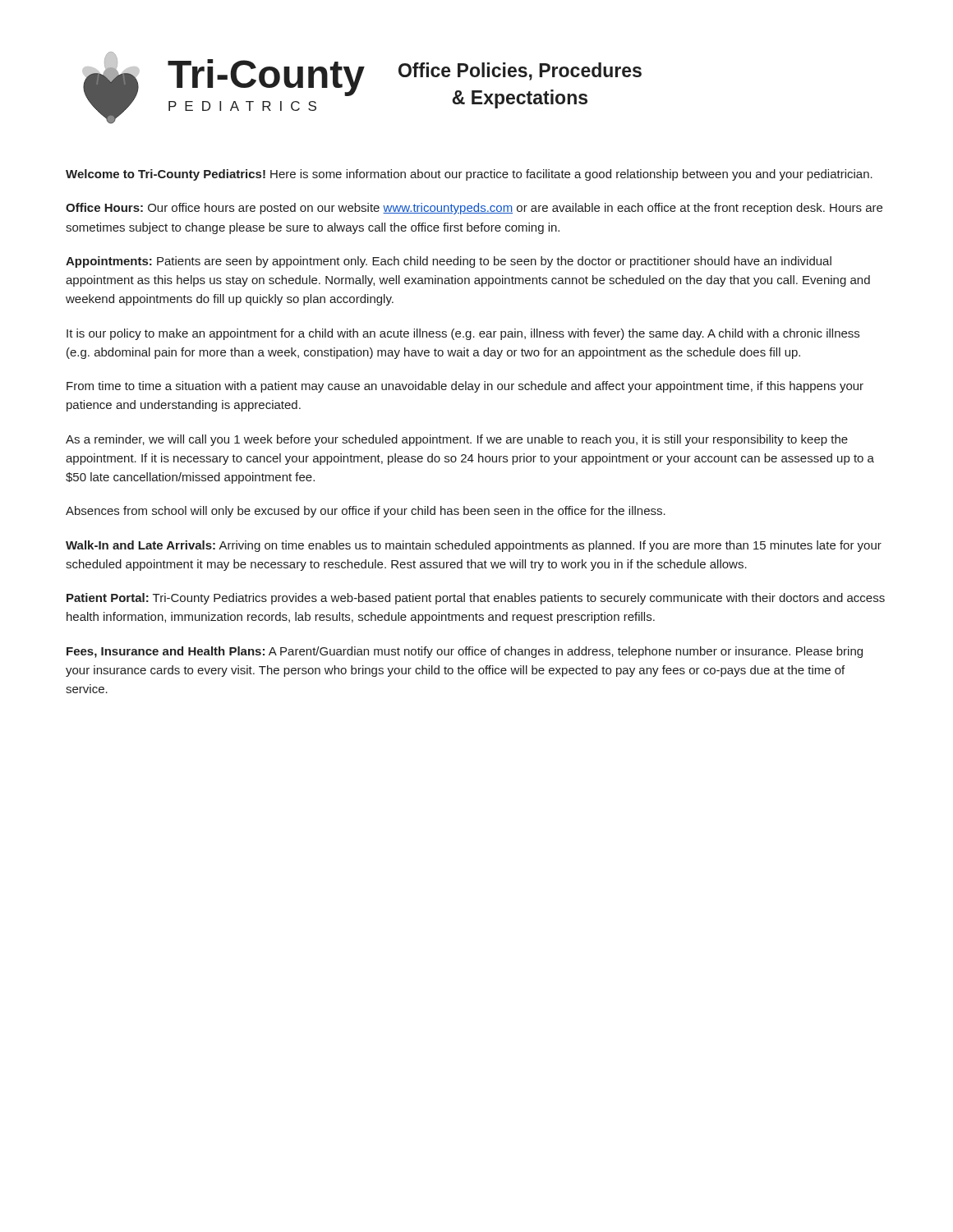Find the block on this page that starts "From time to time a situation with a"
953x1232 pixels.
[465, 395]
